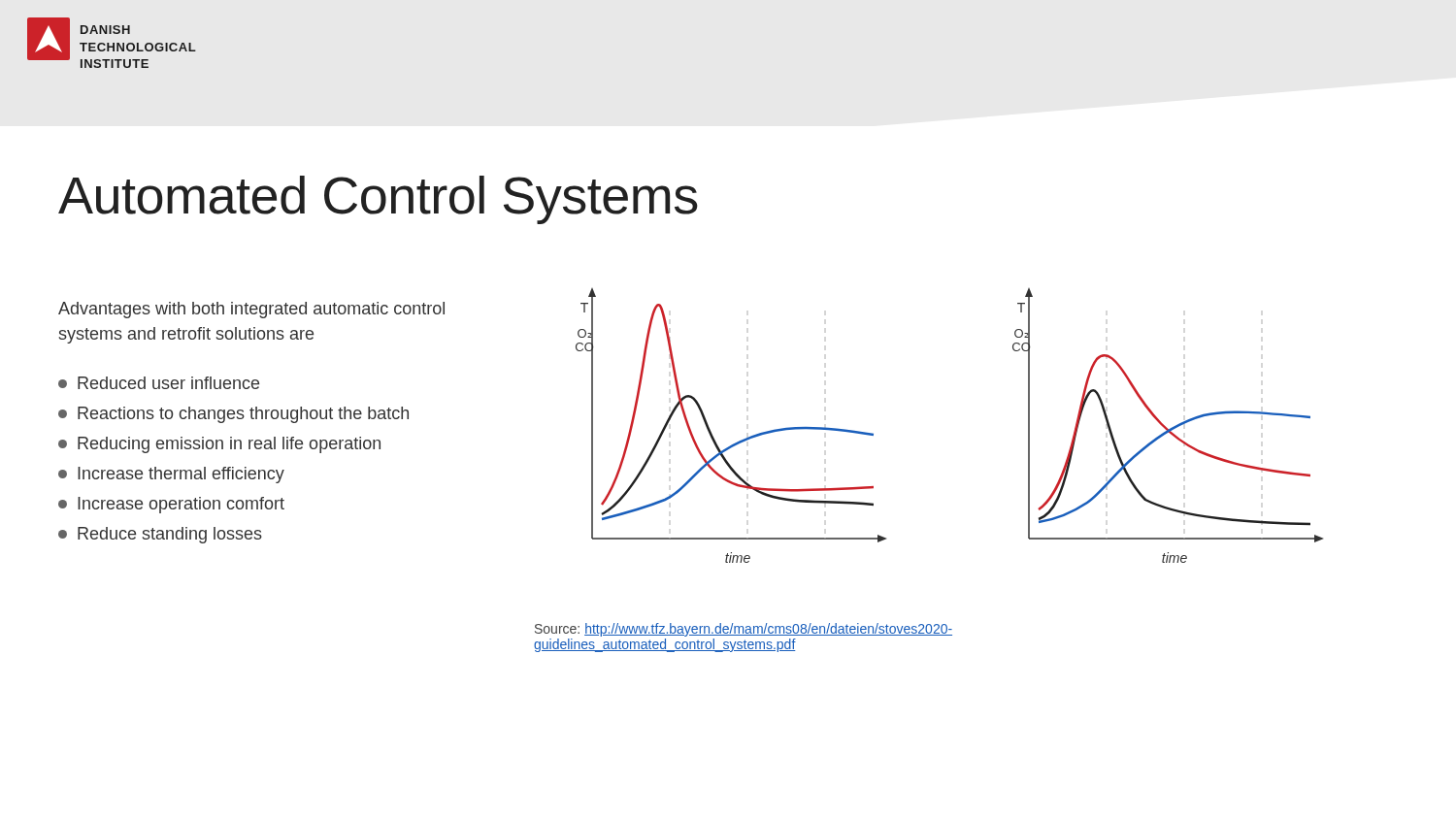Viewport: 1456px width, 819px height.
Task: Click on the element starting "Increase thermal efficiency"
Action: point(171,474)
